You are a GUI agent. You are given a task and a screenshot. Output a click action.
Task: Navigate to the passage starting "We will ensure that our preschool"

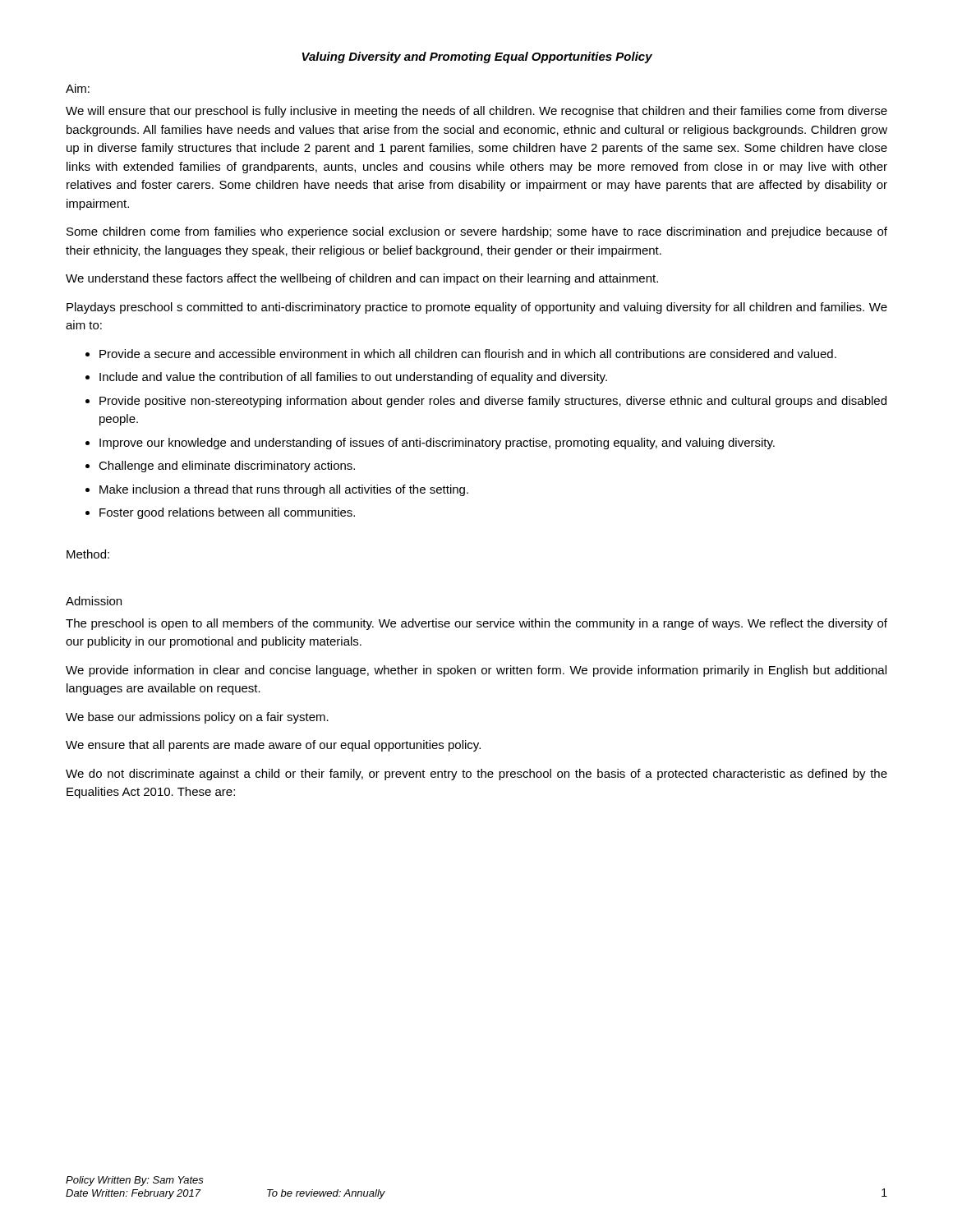click(x=476, y=157)
